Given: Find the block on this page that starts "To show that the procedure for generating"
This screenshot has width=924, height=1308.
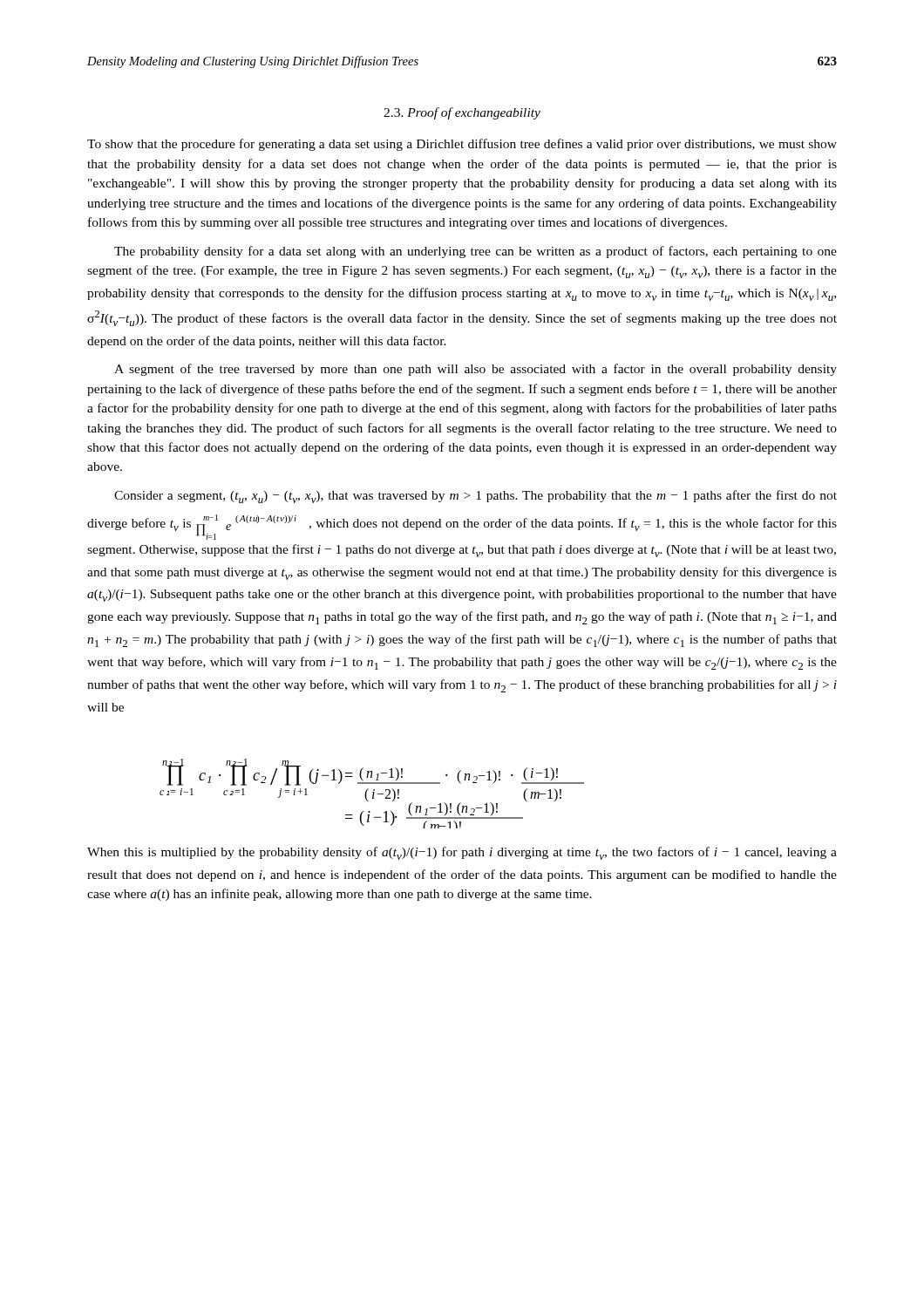Looking at the screenshot, I should click(462, 183).
